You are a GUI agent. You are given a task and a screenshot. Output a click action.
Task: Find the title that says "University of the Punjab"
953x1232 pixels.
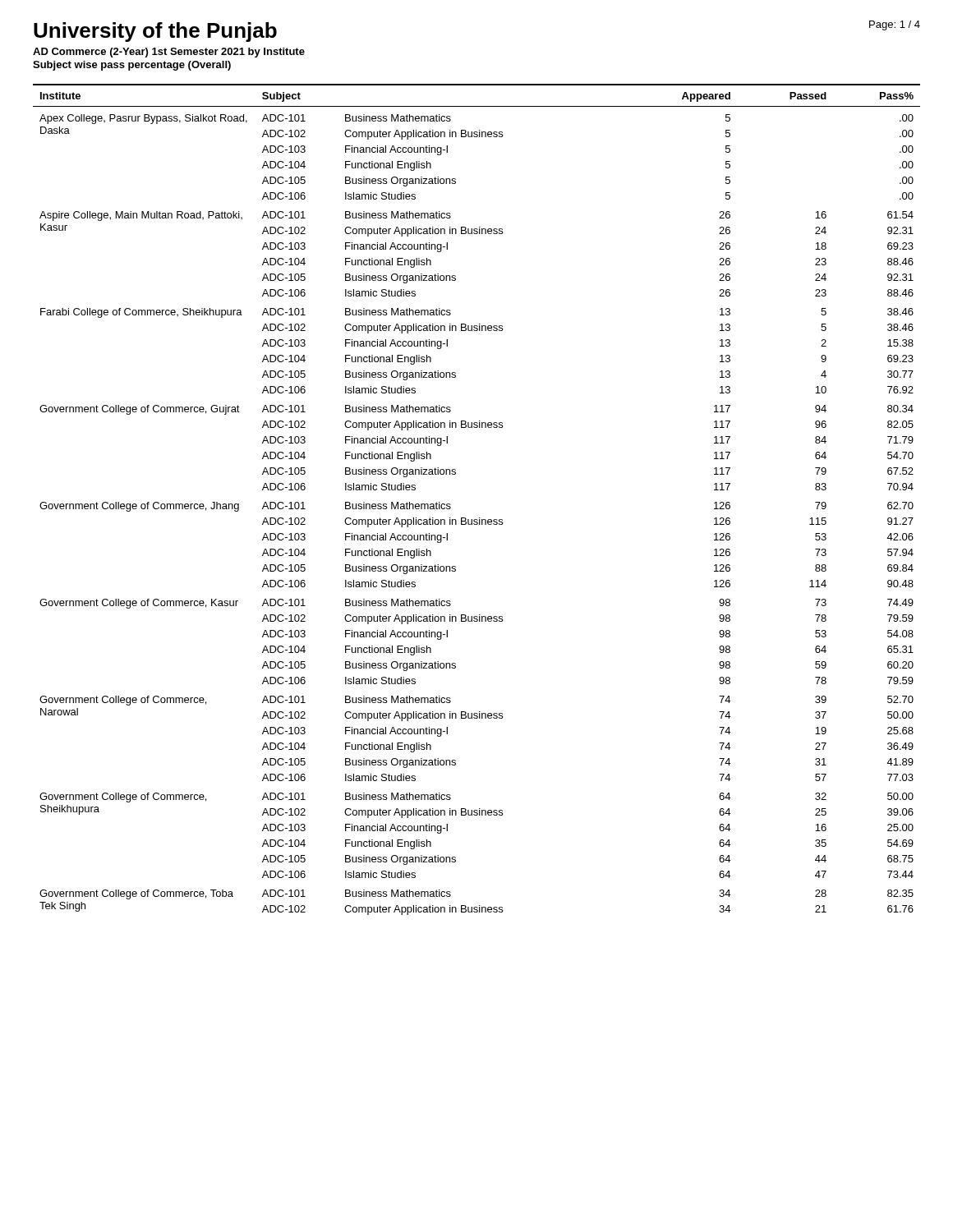(155, 30)
